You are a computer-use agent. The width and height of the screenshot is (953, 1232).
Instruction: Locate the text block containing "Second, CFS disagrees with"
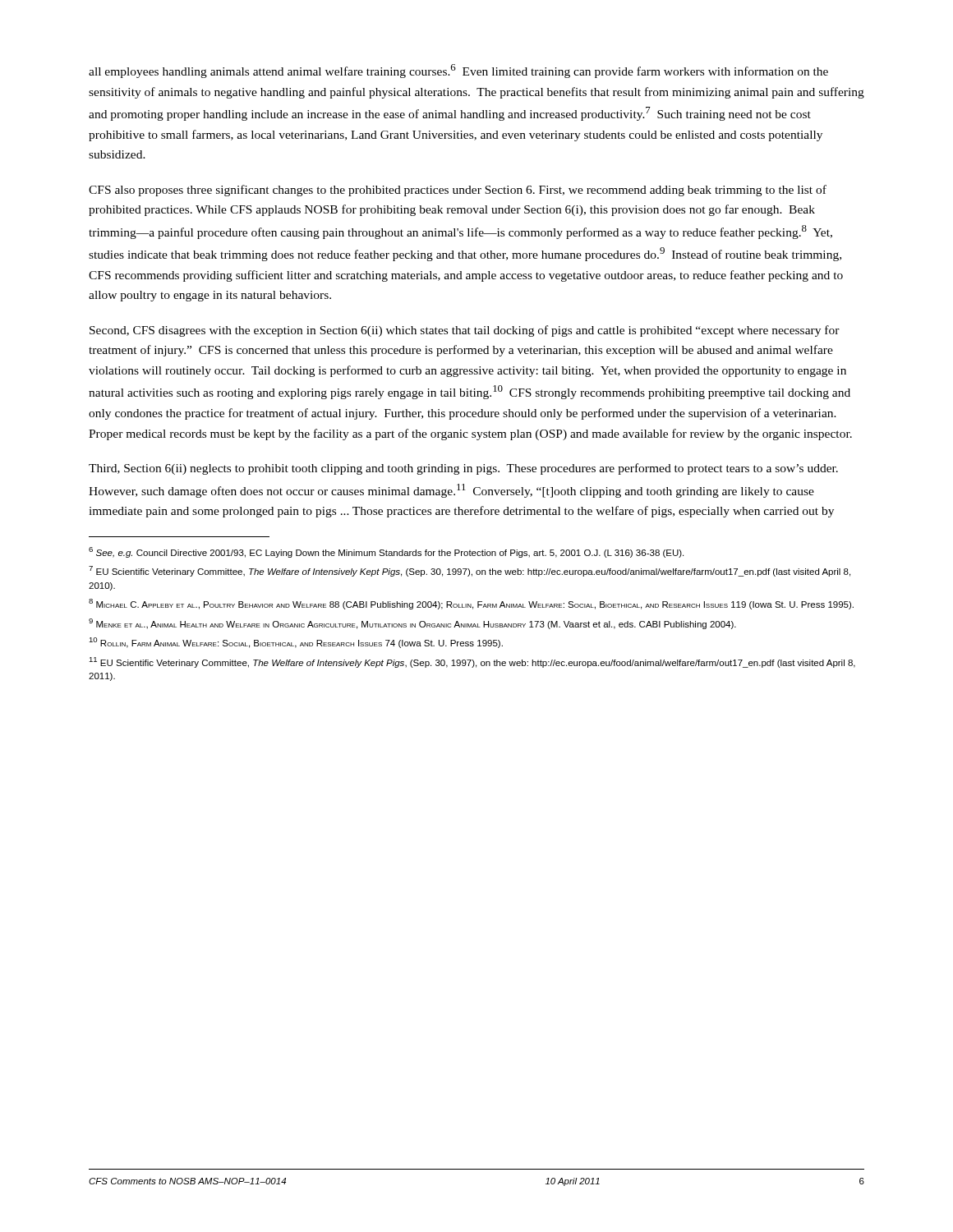[x=476, y=382]
